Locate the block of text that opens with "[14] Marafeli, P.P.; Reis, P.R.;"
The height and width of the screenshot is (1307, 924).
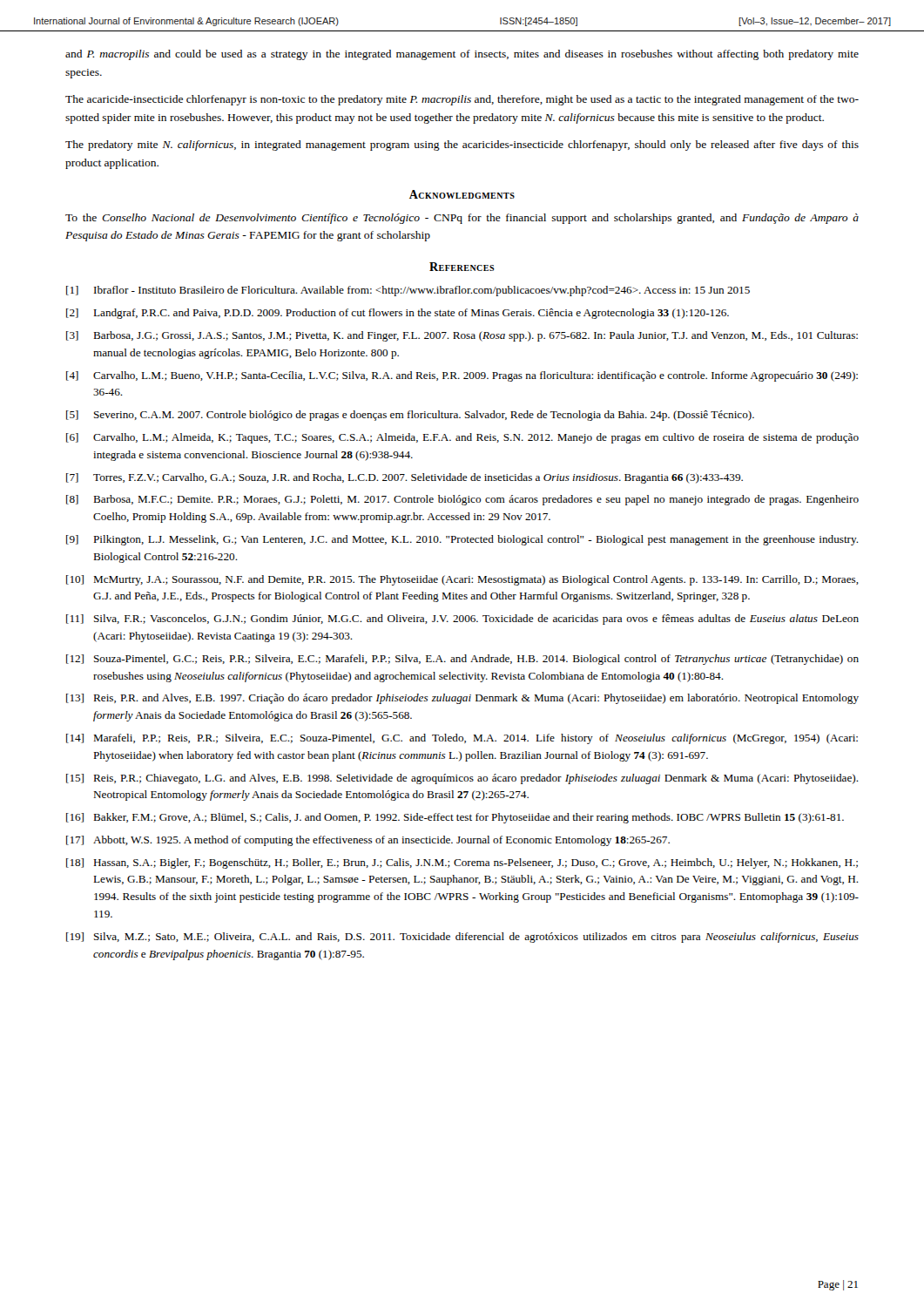[462, 746]
